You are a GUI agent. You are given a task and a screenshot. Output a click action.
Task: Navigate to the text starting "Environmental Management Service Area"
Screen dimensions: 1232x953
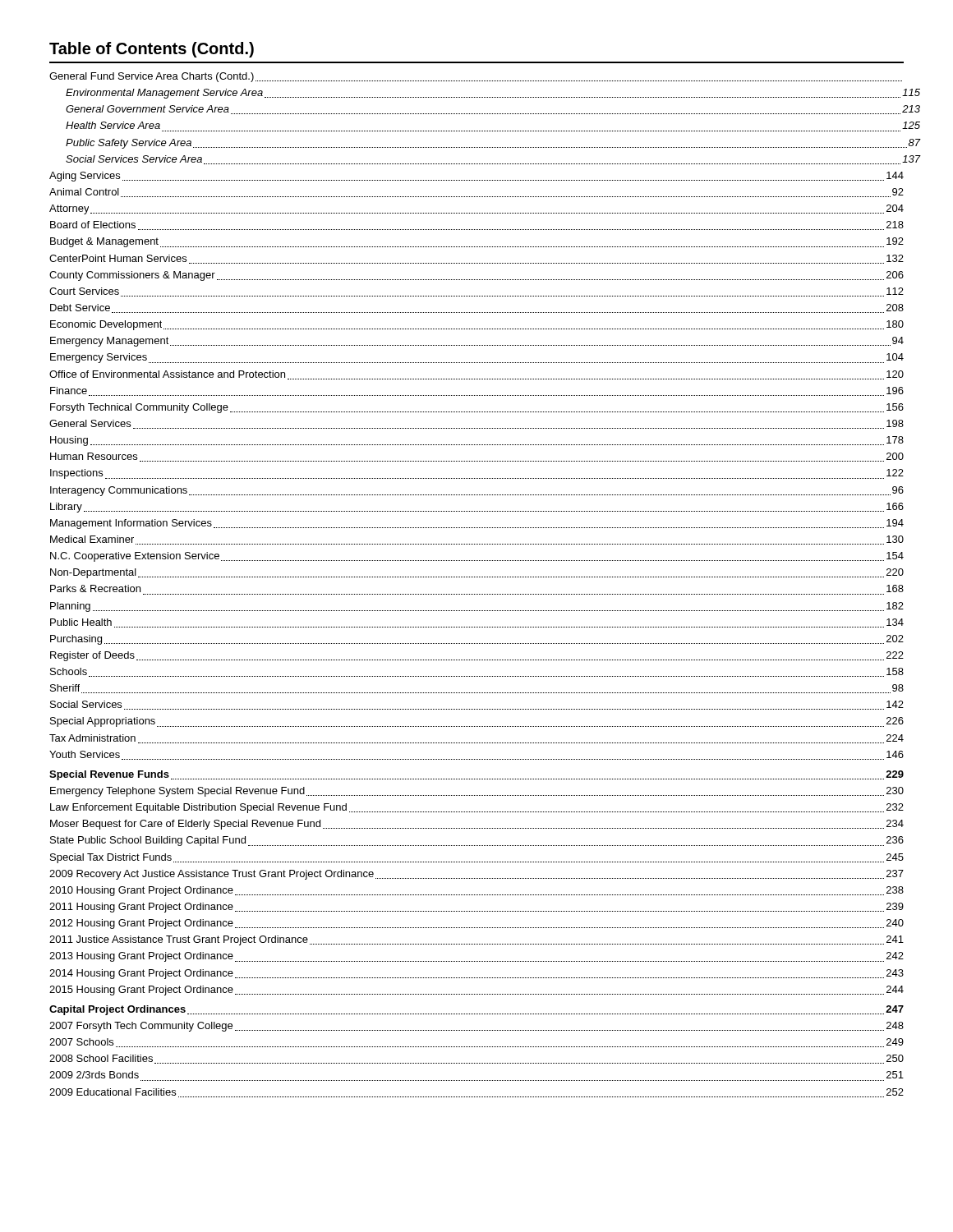point(493,93)
